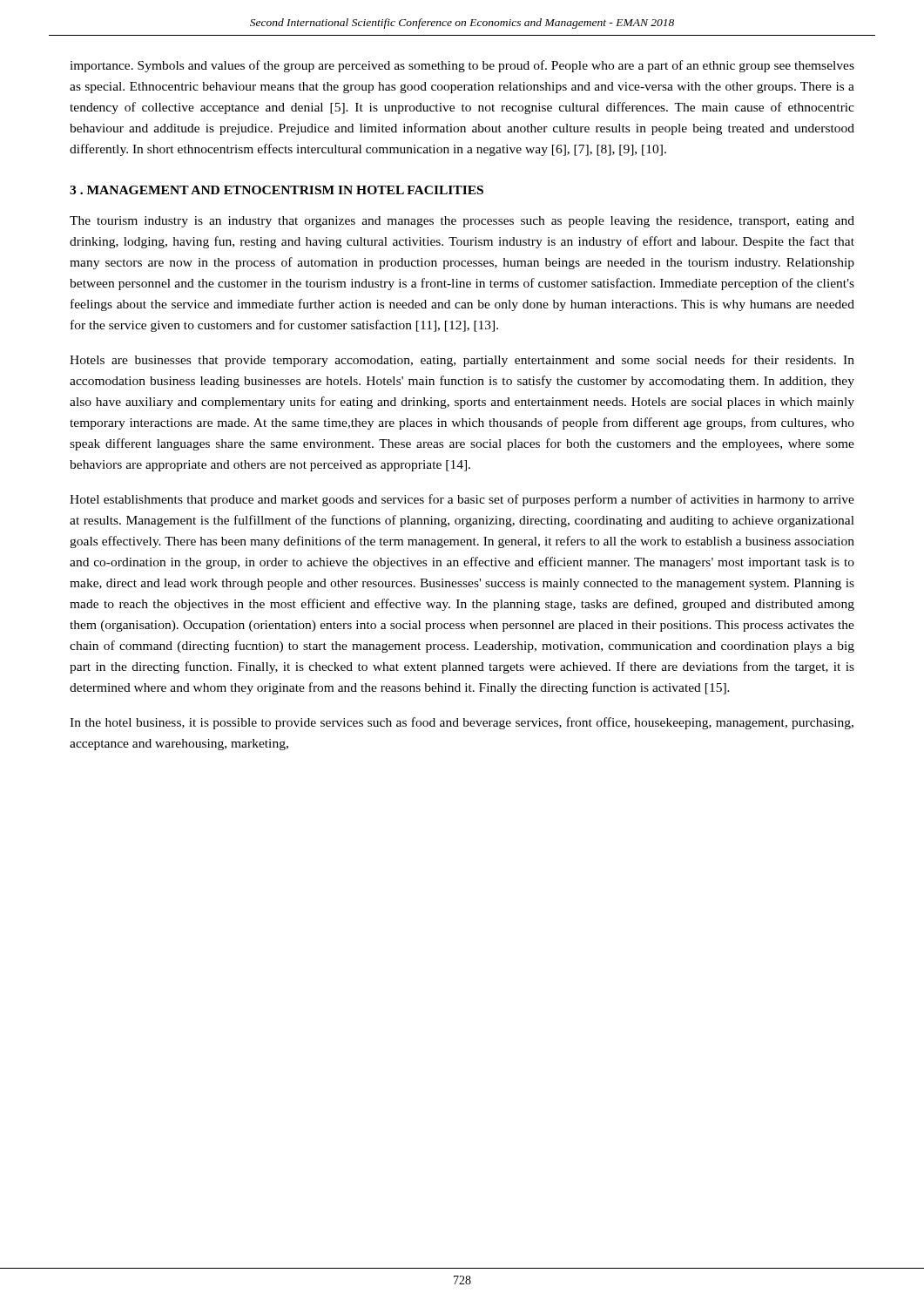Locate the block of text that opens with "Hotel establishments that produce and market"
This screenshot has width=924, height=1307.
[x=462, y=593]
